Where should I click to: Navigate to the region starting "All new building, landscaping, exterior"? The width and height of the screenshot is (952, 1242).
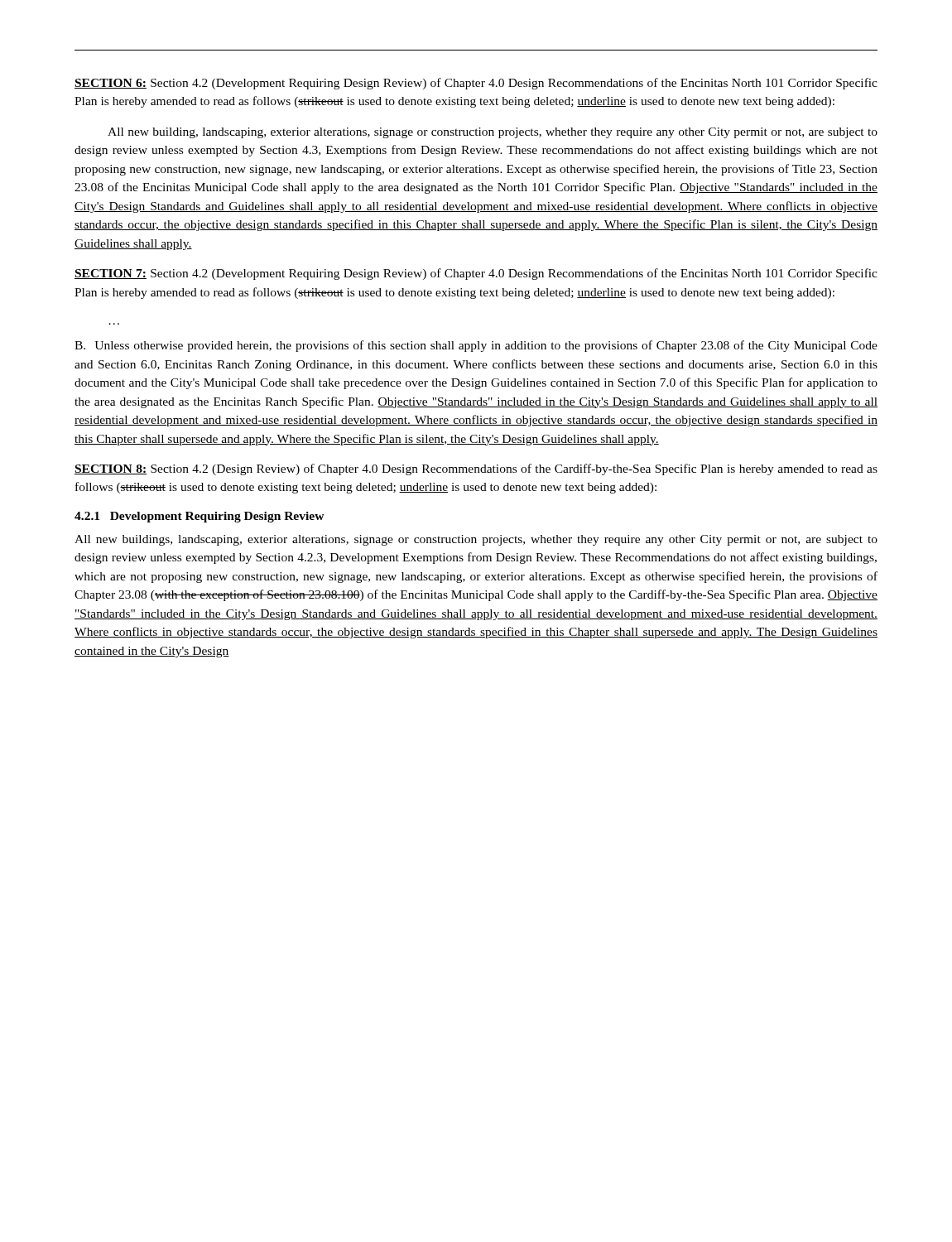tap(476, 187)
